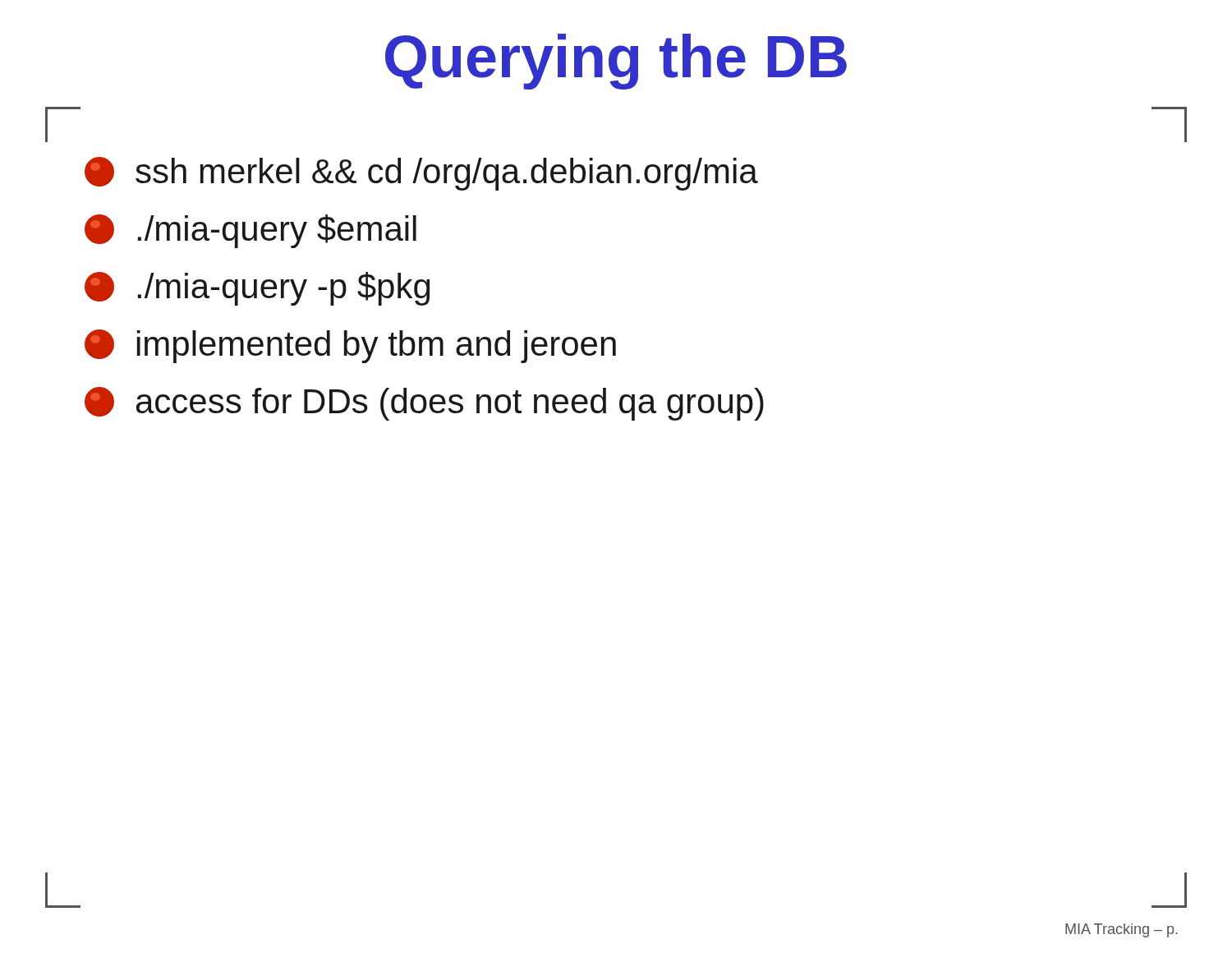Screen dimensions: 953x1232
Task: Select the region starting "ssh merkel && cd /org/qa.debian.org/mia"
Action: (x=420, y=172)
